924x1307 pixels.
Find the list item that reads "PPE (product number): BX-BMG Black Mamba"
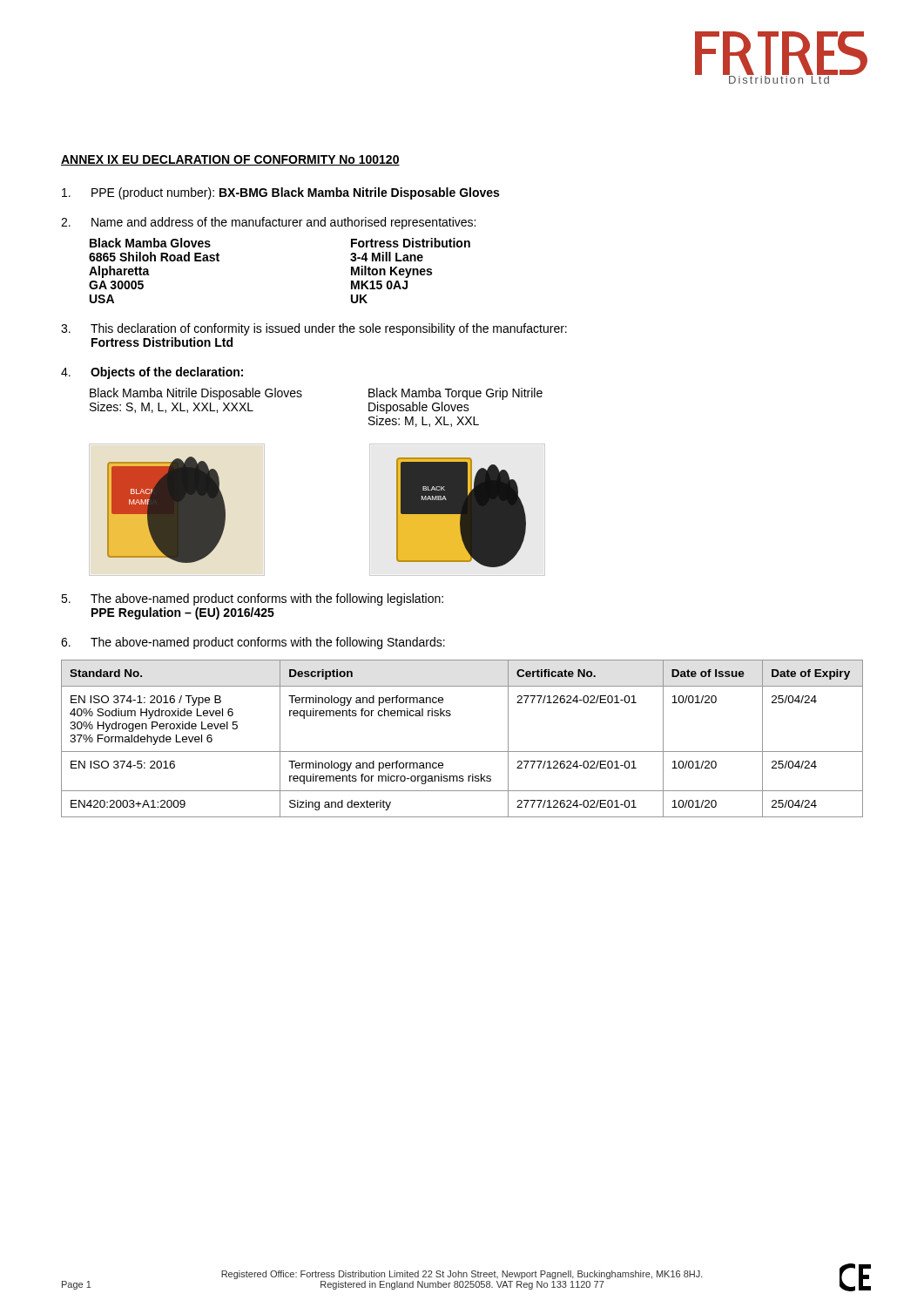click(462, 193)
